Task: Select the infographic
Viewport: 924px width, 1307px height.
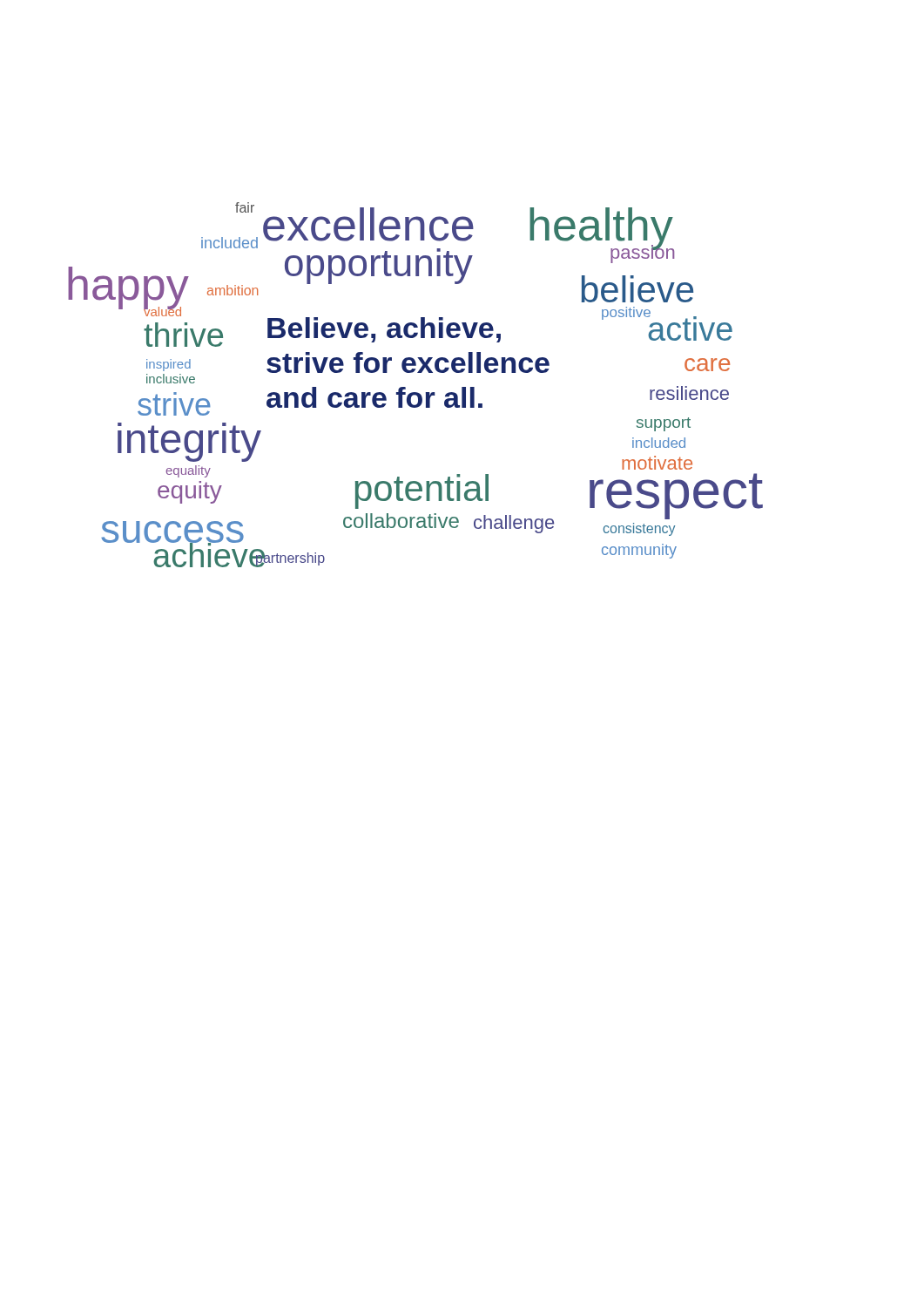Action: pyautogui.click(x=462, y=436)
